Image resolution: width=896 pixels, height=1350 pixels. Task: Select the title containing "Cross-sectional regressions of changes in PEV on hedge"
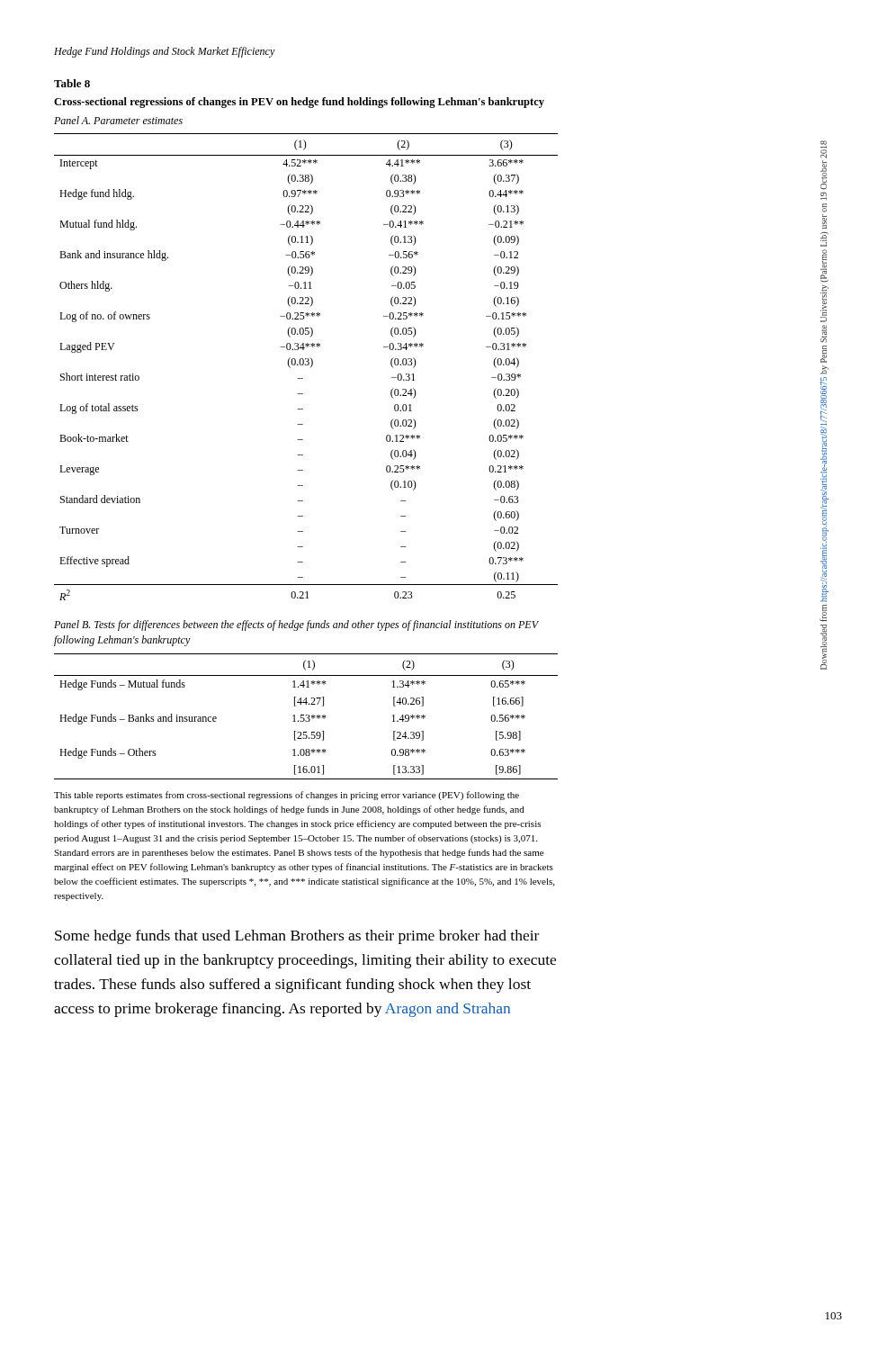tap(299, 102)
